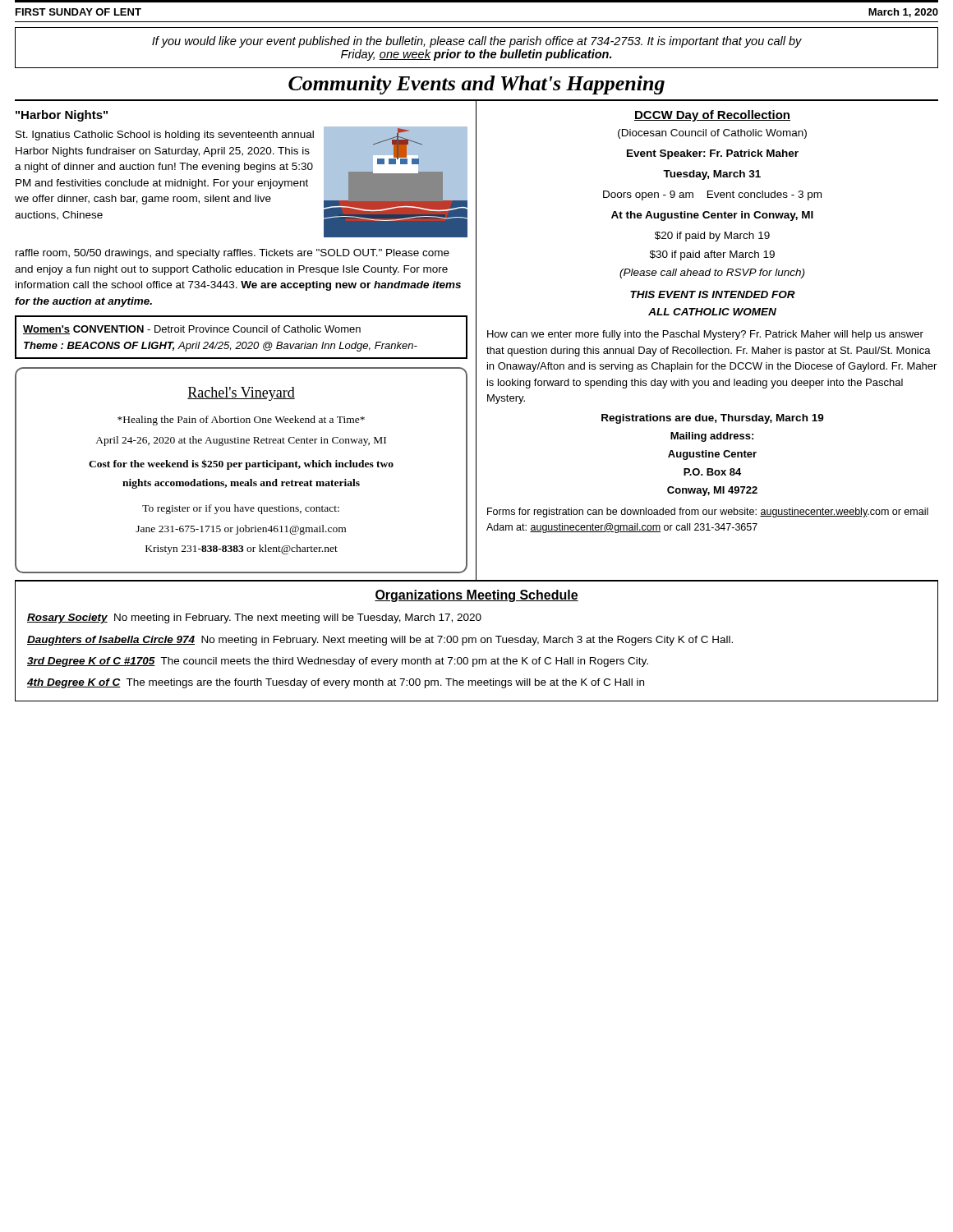Viewport: 953px width, 1232px height.
Task: Click on the section header containing ""Harbor Nights""
Action: click(x=62, y=116)
